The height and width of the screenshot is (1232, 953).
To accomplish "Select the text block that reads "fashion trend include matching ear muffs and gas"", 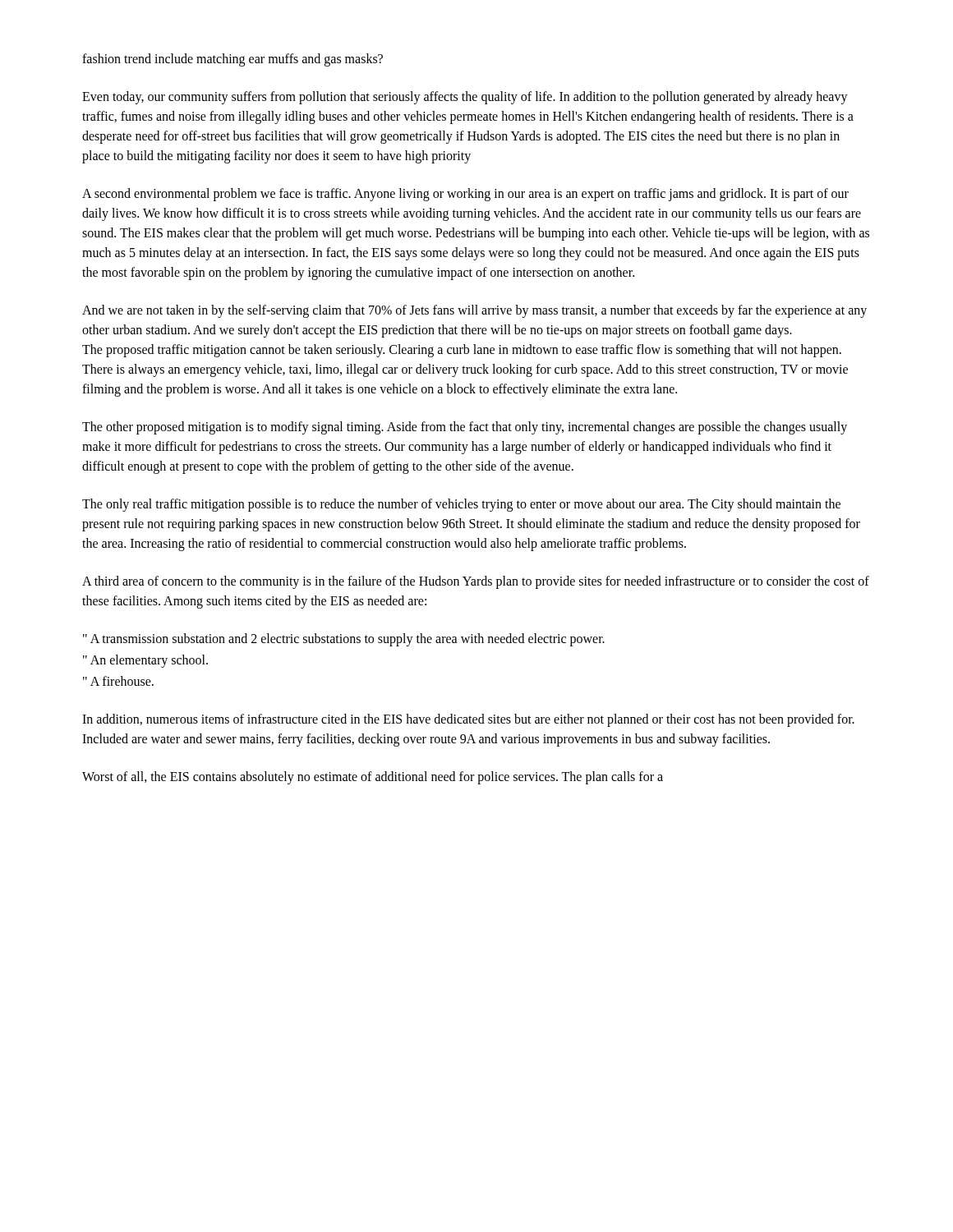I will 233,59.
